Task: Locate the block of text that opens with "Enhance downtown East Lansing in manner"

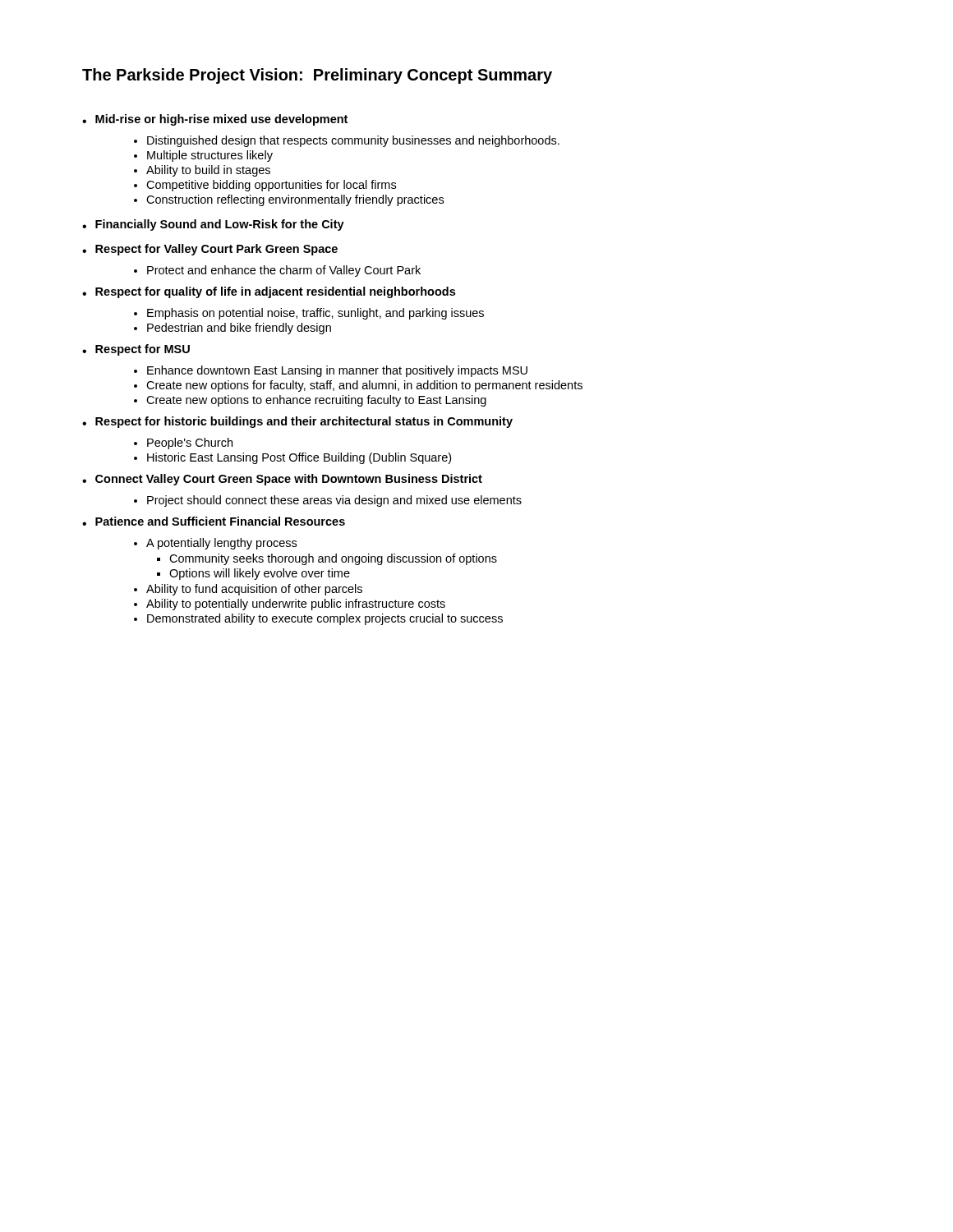Action: click(337, 370)
